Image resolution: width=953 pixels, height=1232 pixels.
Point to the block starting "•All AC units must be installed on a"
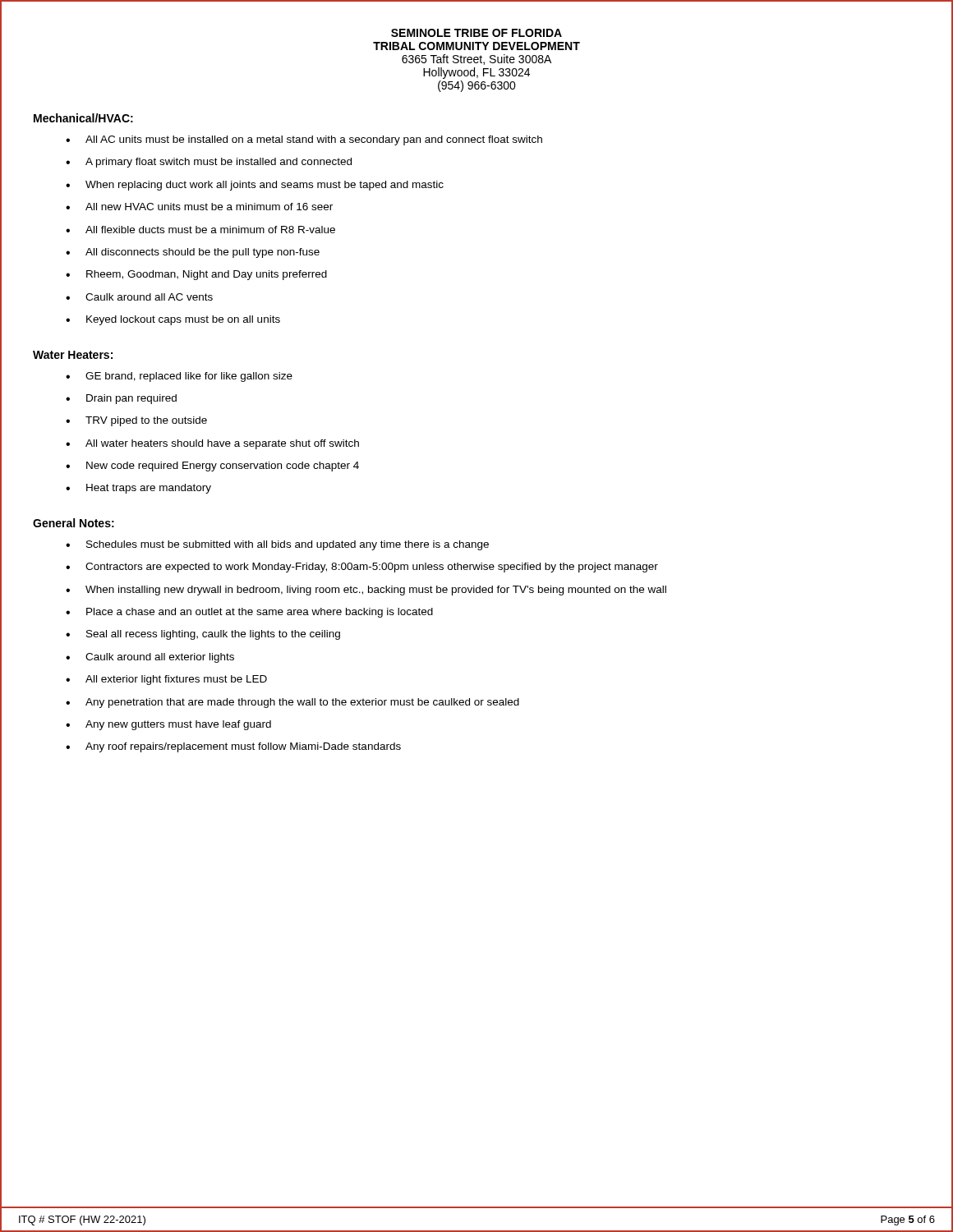[501, 141]
